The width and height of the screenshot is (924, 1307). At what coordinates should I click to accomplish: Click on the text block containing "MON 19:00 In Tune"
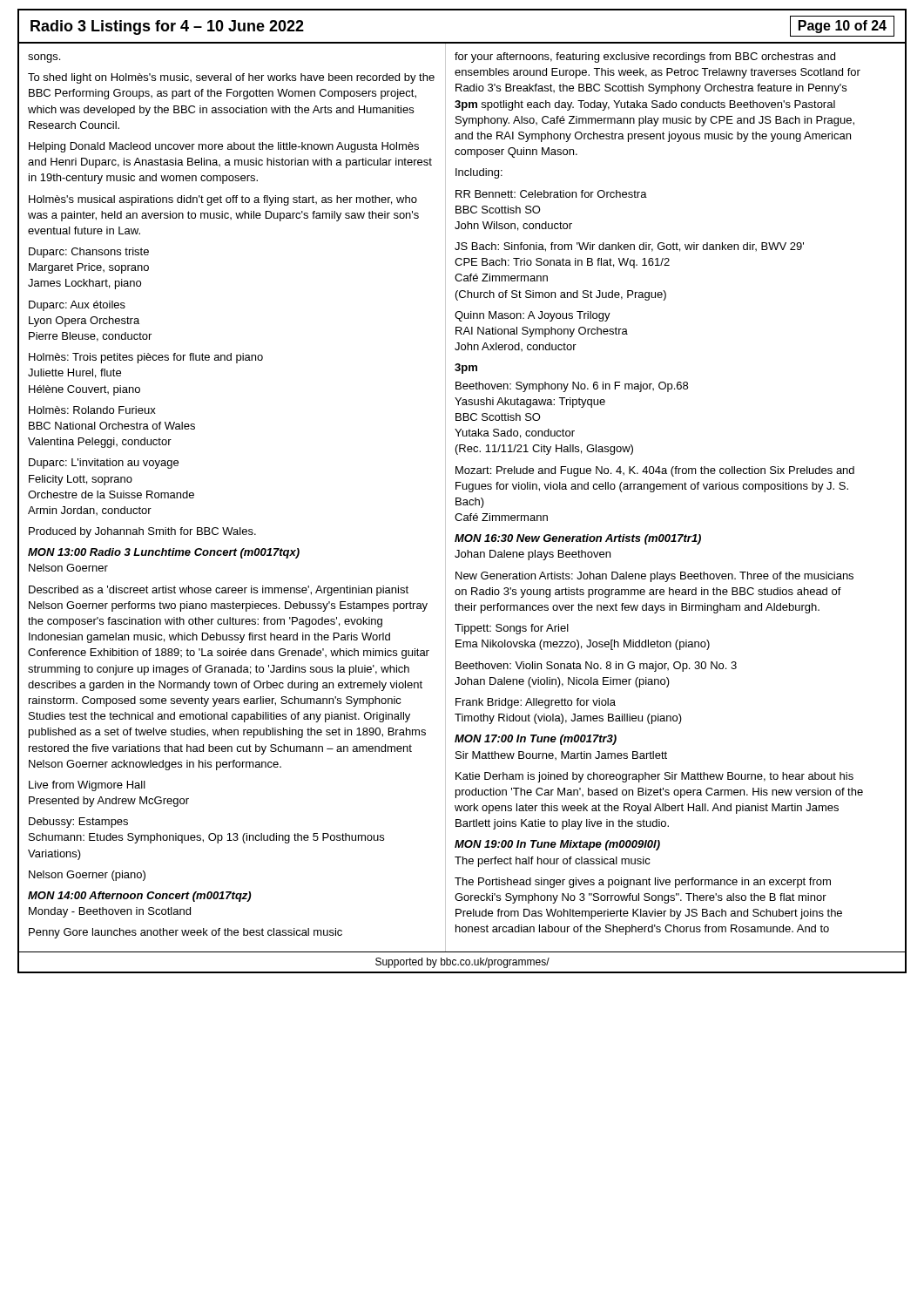point(659,887)
